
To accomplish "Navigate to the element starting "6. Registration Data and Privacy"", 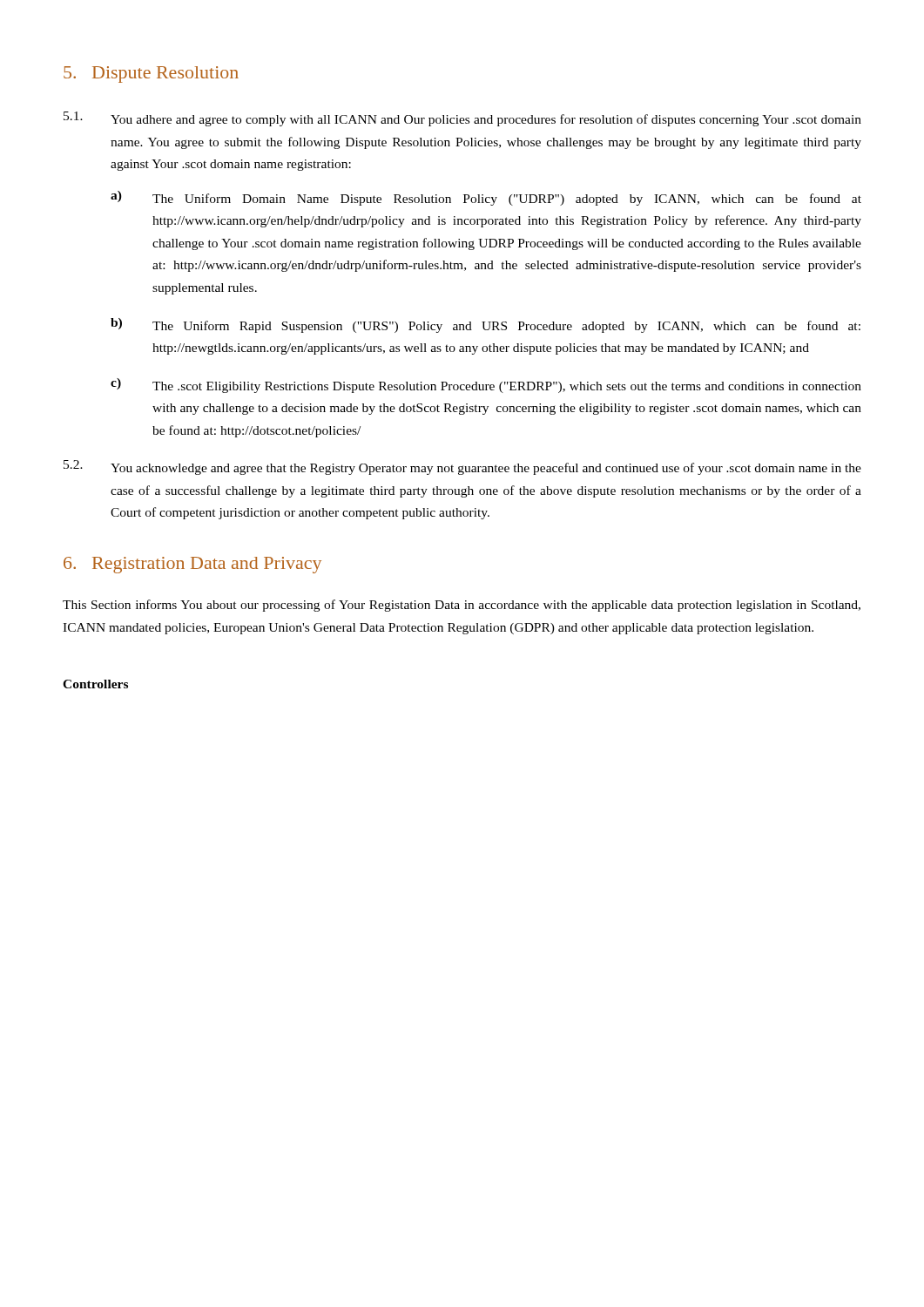I will [192, 562].
